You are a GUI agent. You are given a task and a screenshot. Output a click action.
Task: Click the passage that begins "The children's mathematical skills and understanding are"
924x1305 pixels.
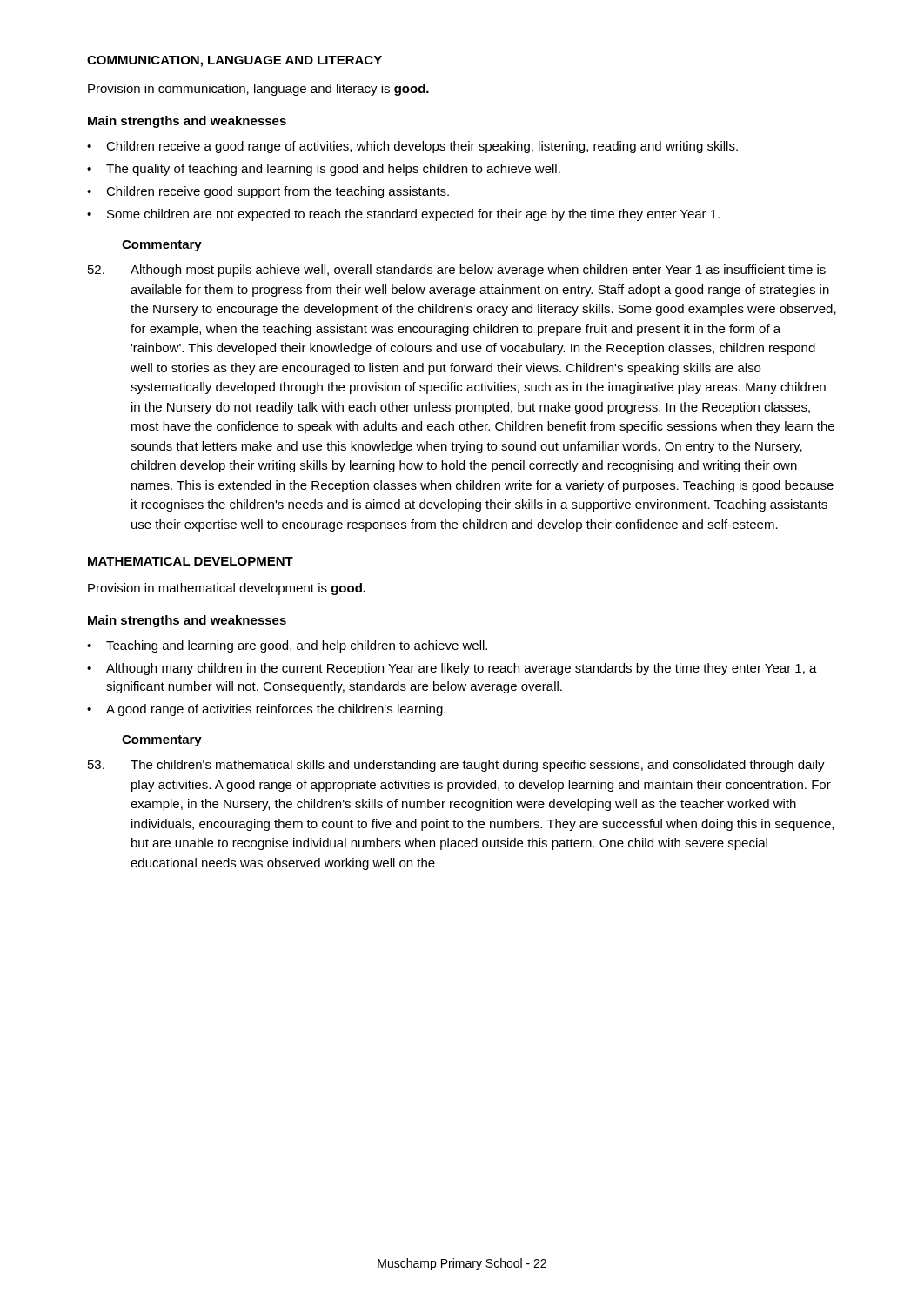pos(462,814)
